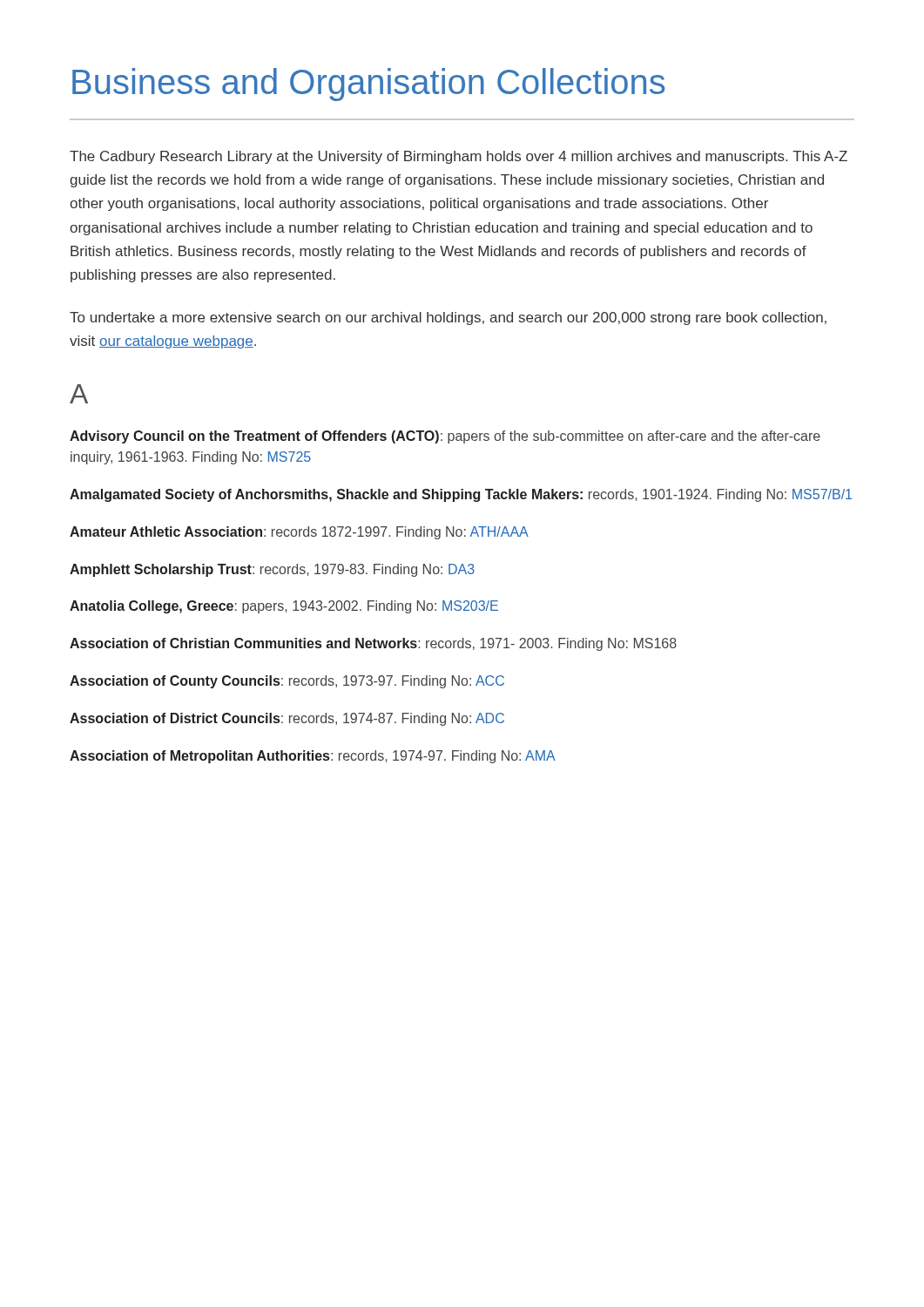Navigate to the region starting "Business and Organisation Collections"
Viewport: 924px width, 1307px height.
point(462,81)
